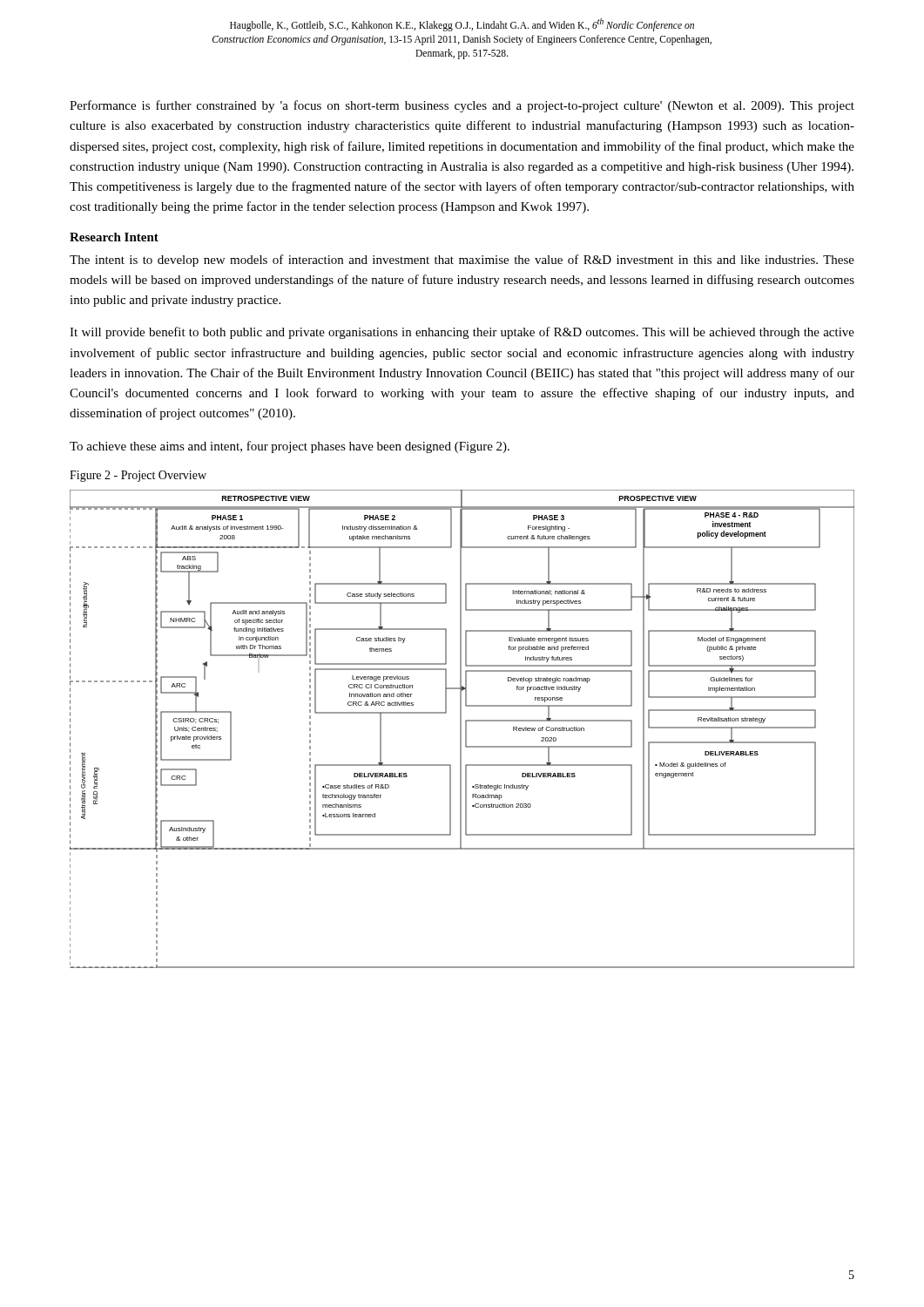Locate the flowchart
The width and height of the screenshot is (924, 1307).
pyautogui.click(x=462, y=733)
